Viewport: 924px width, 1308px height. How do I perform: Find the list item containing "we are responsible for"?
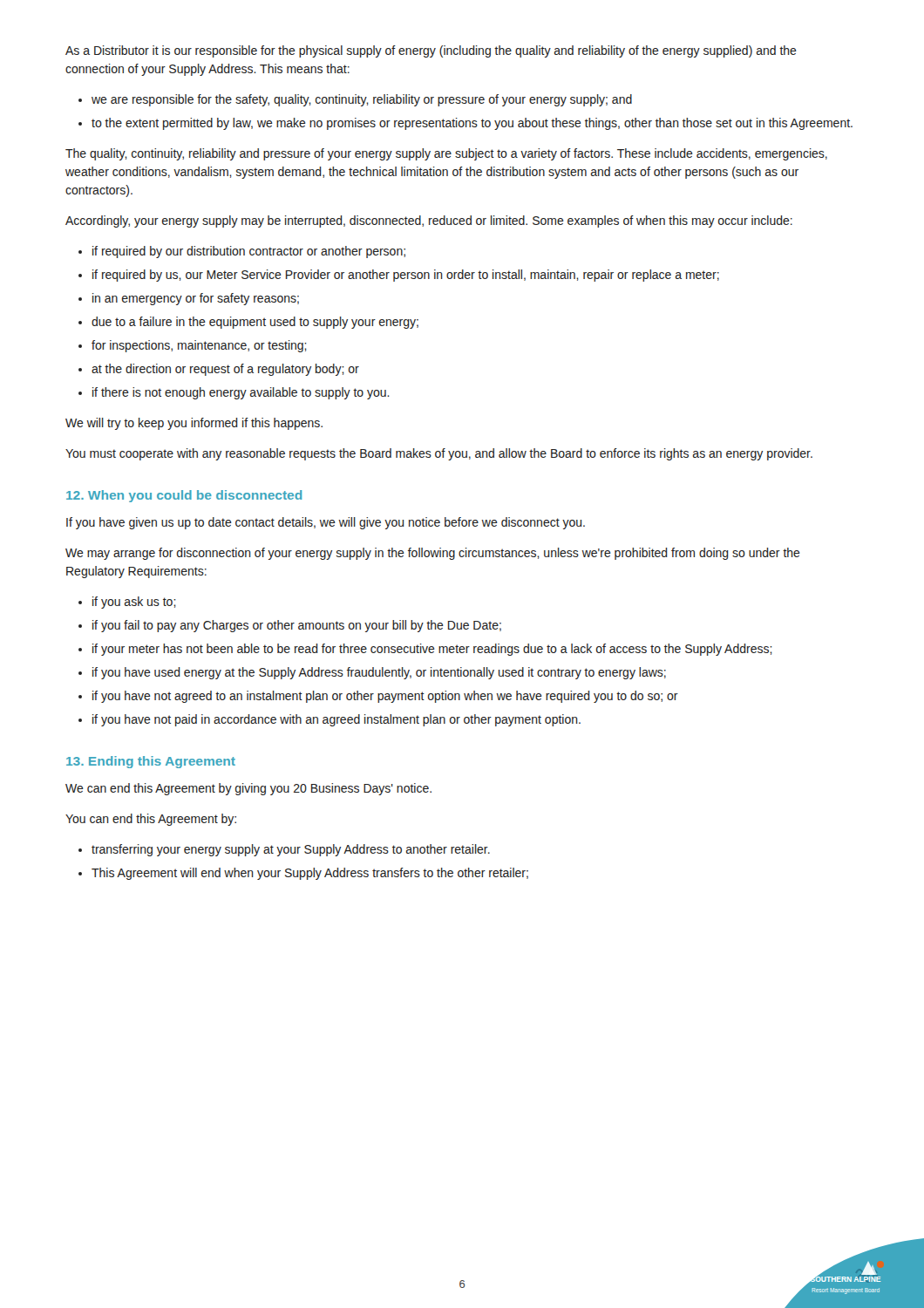coord(362,99)
